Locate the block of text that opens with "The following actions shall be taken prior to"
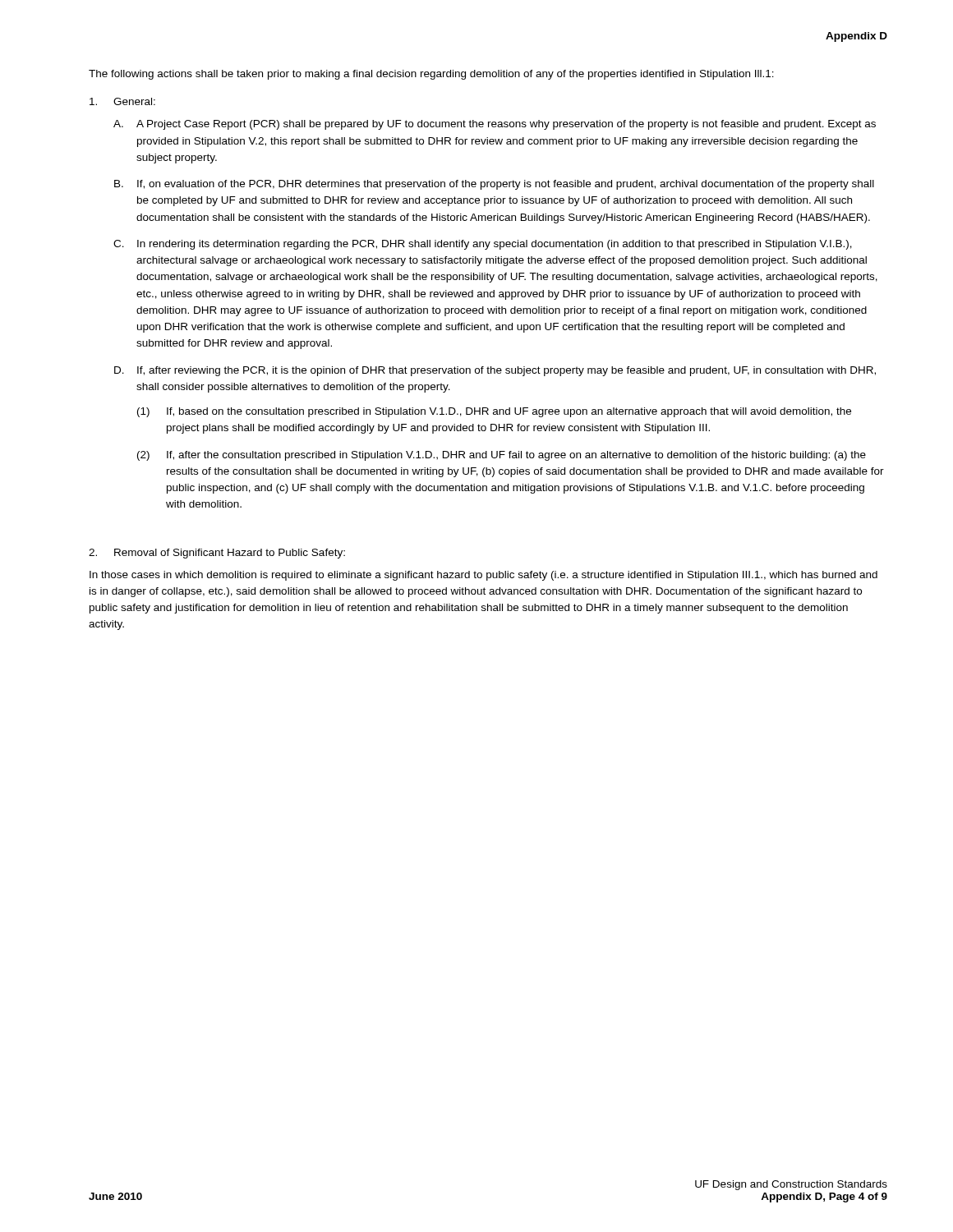The height and width of the screenshot is (1232, 953). (x=432, y=74)
